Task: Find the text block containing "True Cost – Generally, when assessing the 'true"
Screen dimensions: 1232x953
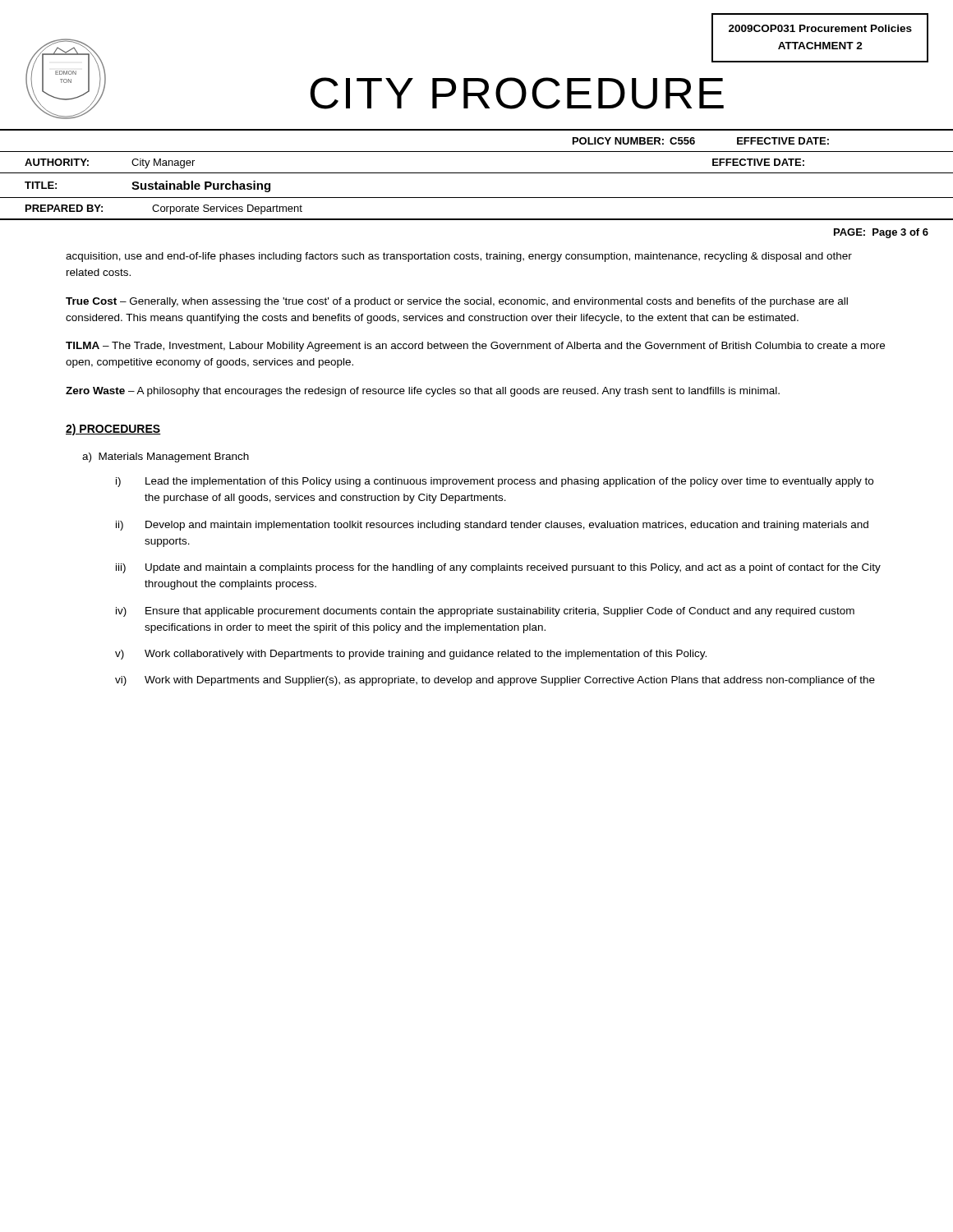Action: pos(457,309)
